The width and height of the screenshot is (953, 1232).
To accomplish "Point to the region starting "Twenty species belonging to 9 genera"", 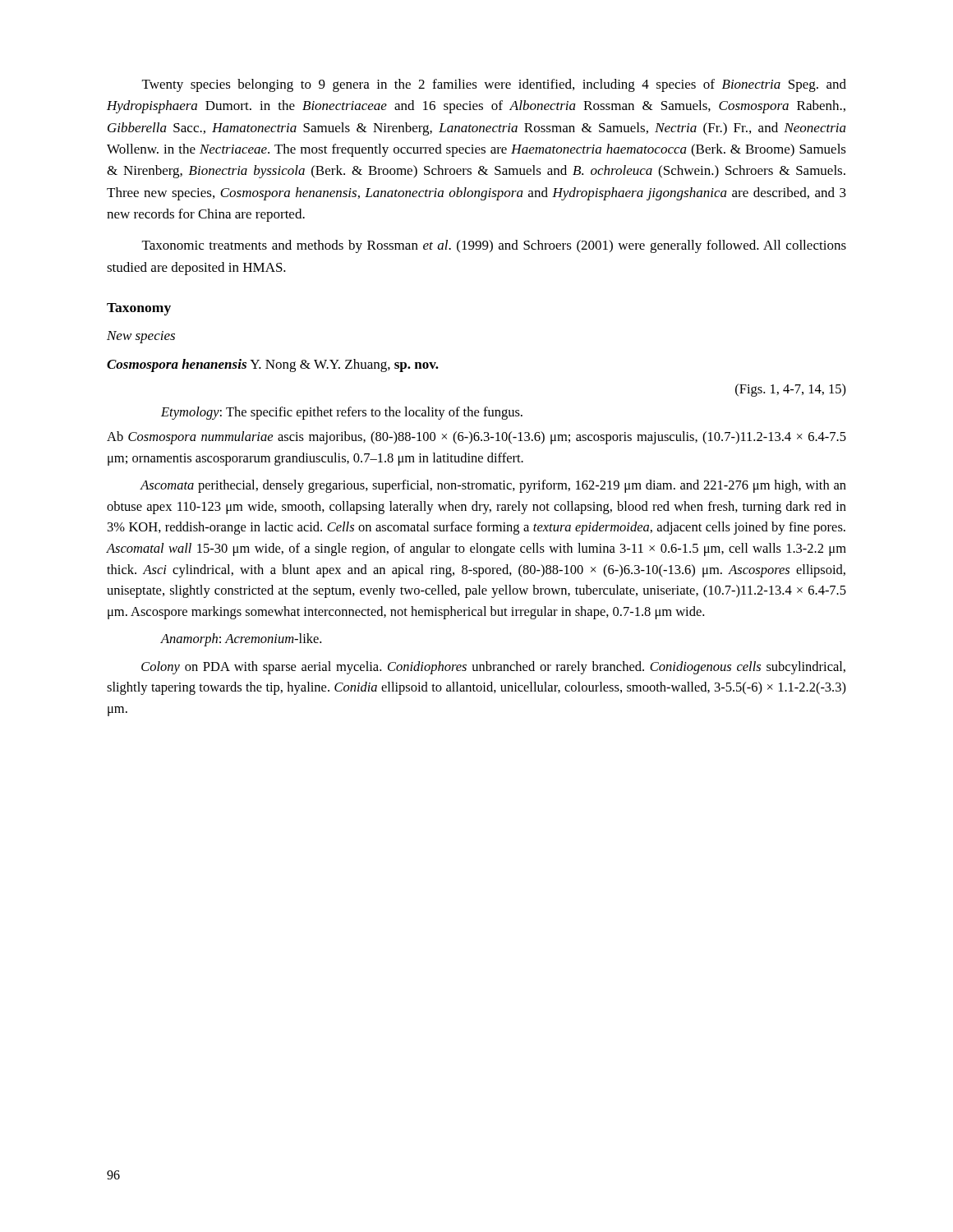I will click(x=476, y=150).
